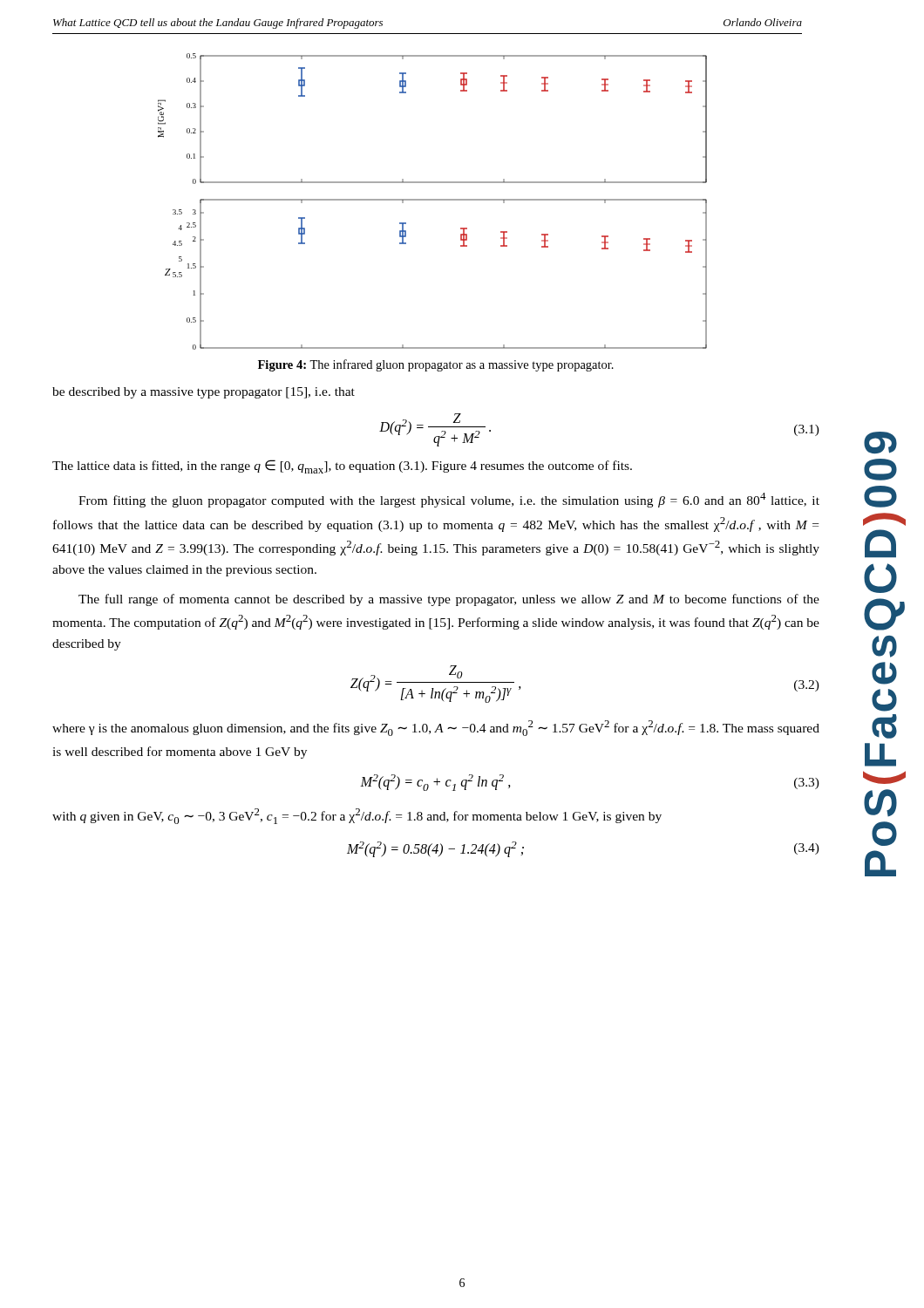Viewport: 924px width, 1308px height.
Task: Point to the region starting "M2(q2) = 0.58(4) − 1.24(4)"
Action: tap(428, 849)
